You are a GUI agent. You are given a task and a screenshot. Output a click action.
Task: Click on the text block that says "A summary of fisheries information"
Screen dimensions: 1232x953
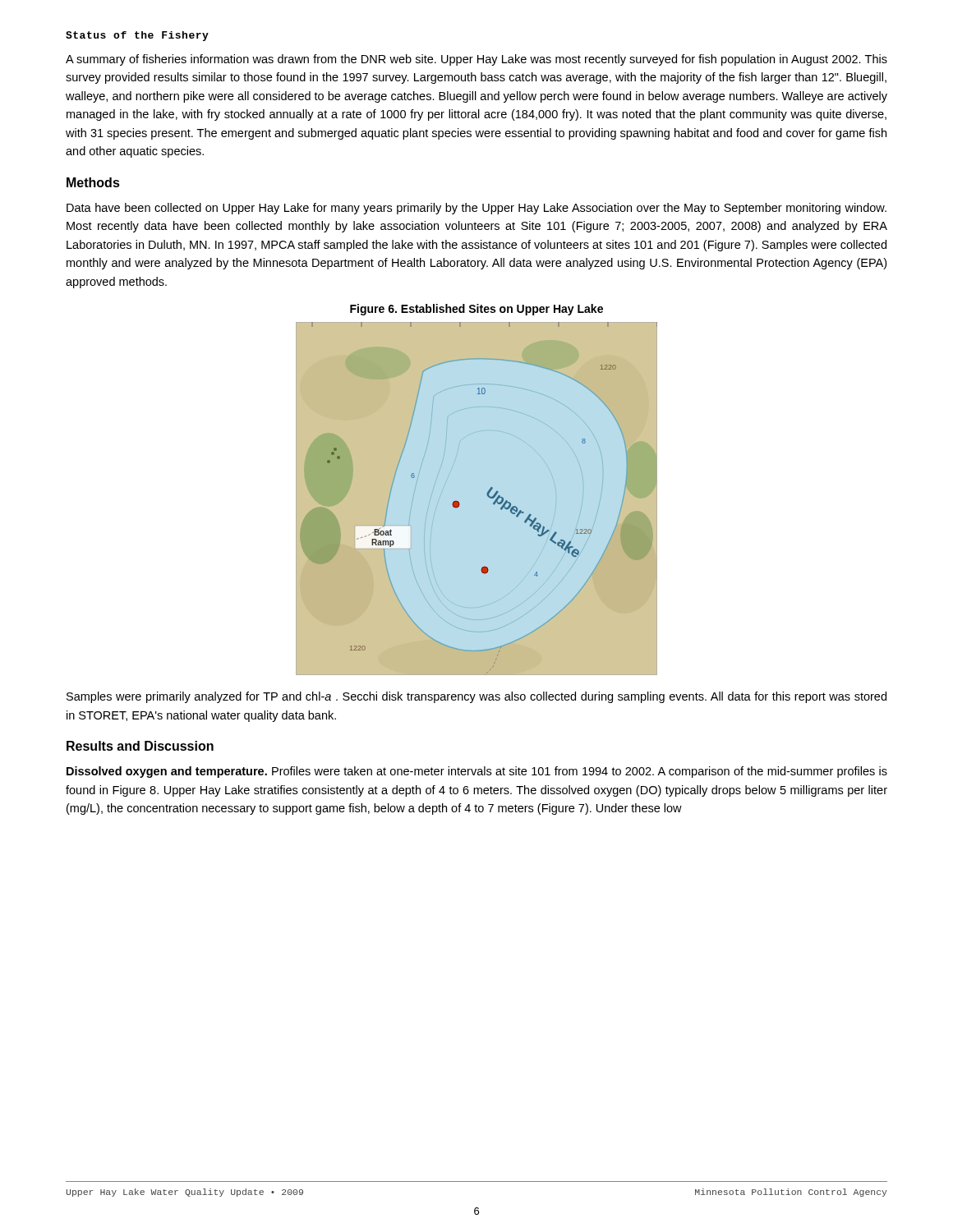click(x=476, y=105)
